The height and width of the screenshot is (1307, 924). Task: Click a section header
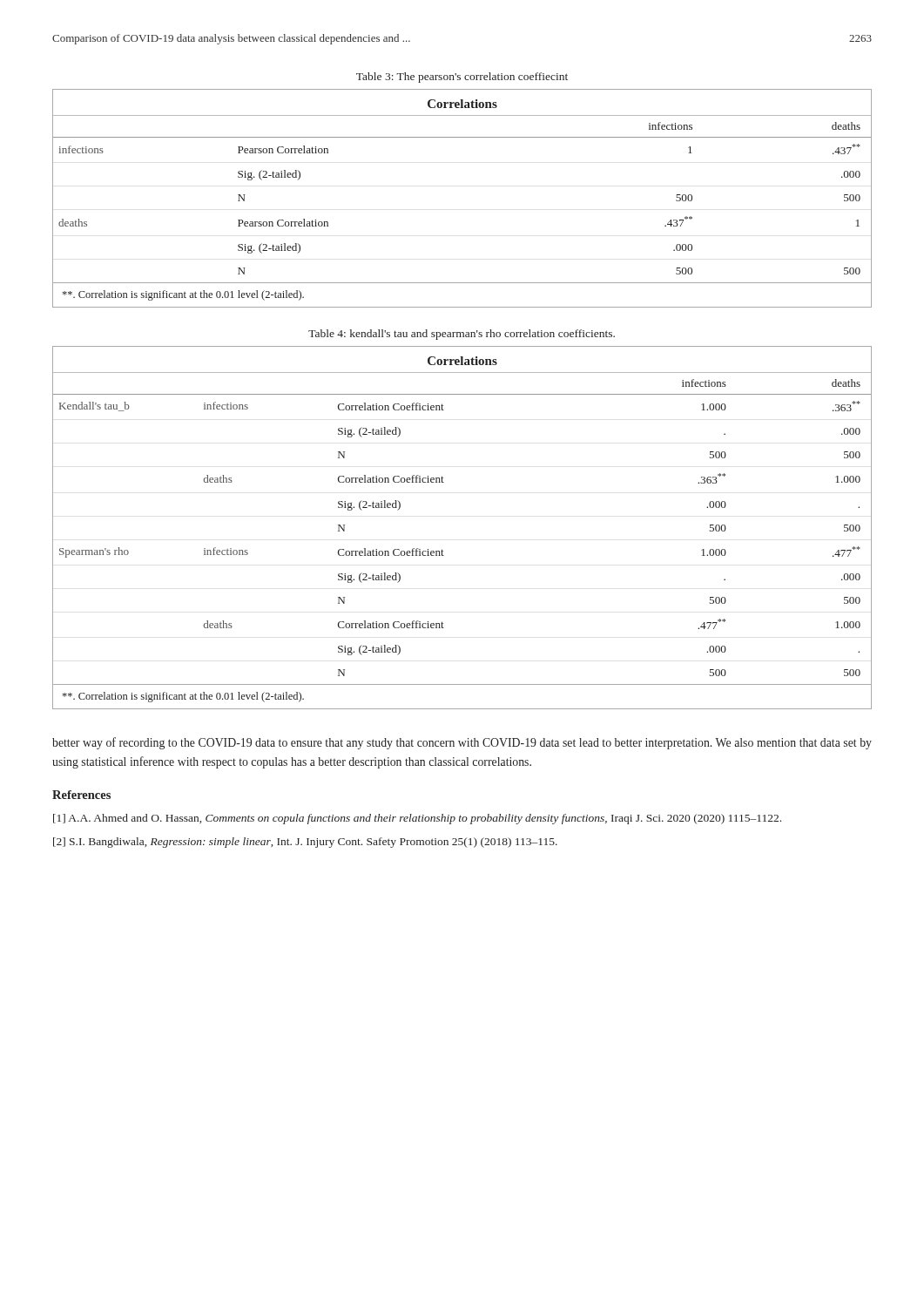pos(82,795)
